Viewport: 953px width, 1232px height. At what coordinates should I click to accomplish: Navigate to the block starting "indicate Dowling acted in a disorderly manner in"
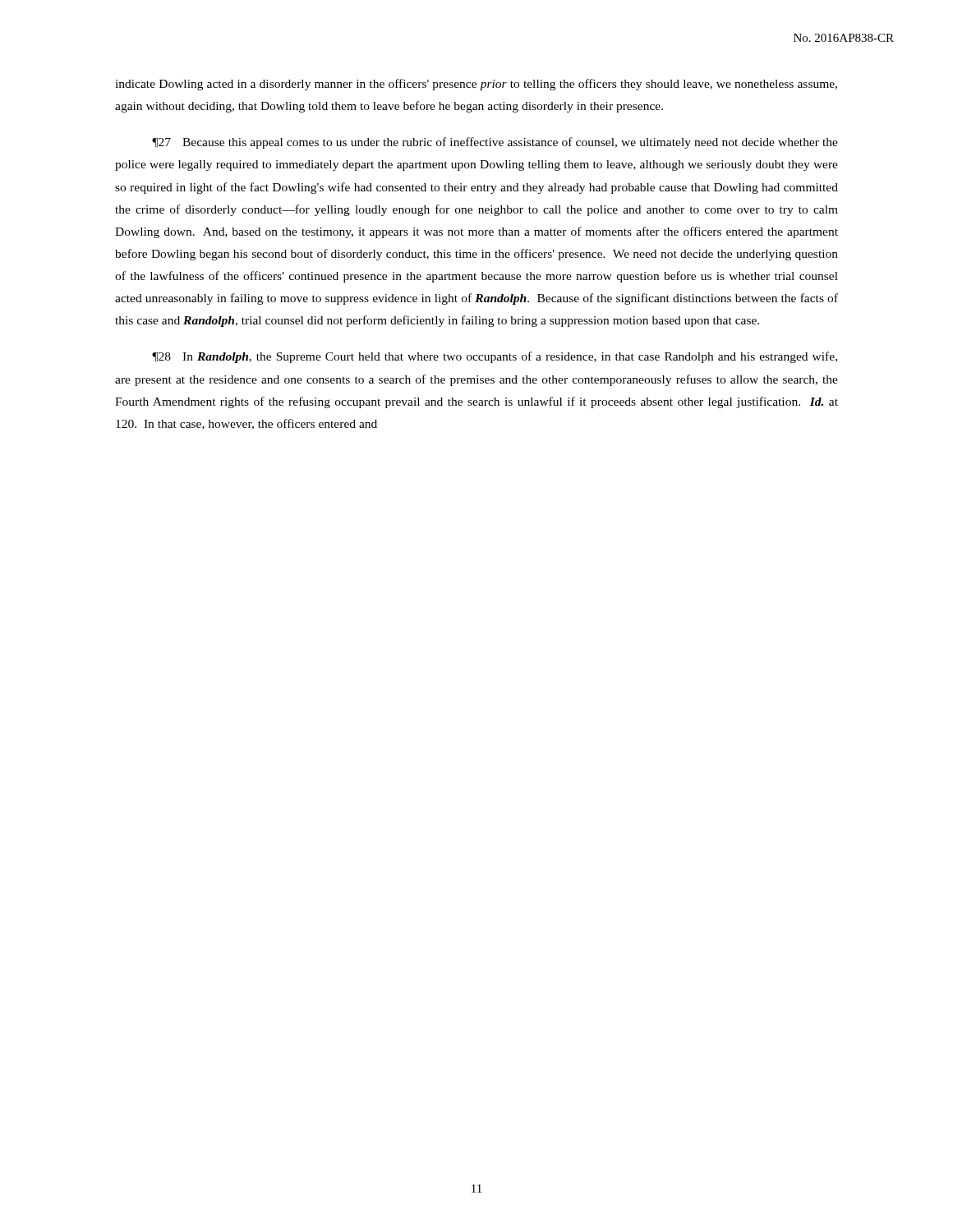476,94
